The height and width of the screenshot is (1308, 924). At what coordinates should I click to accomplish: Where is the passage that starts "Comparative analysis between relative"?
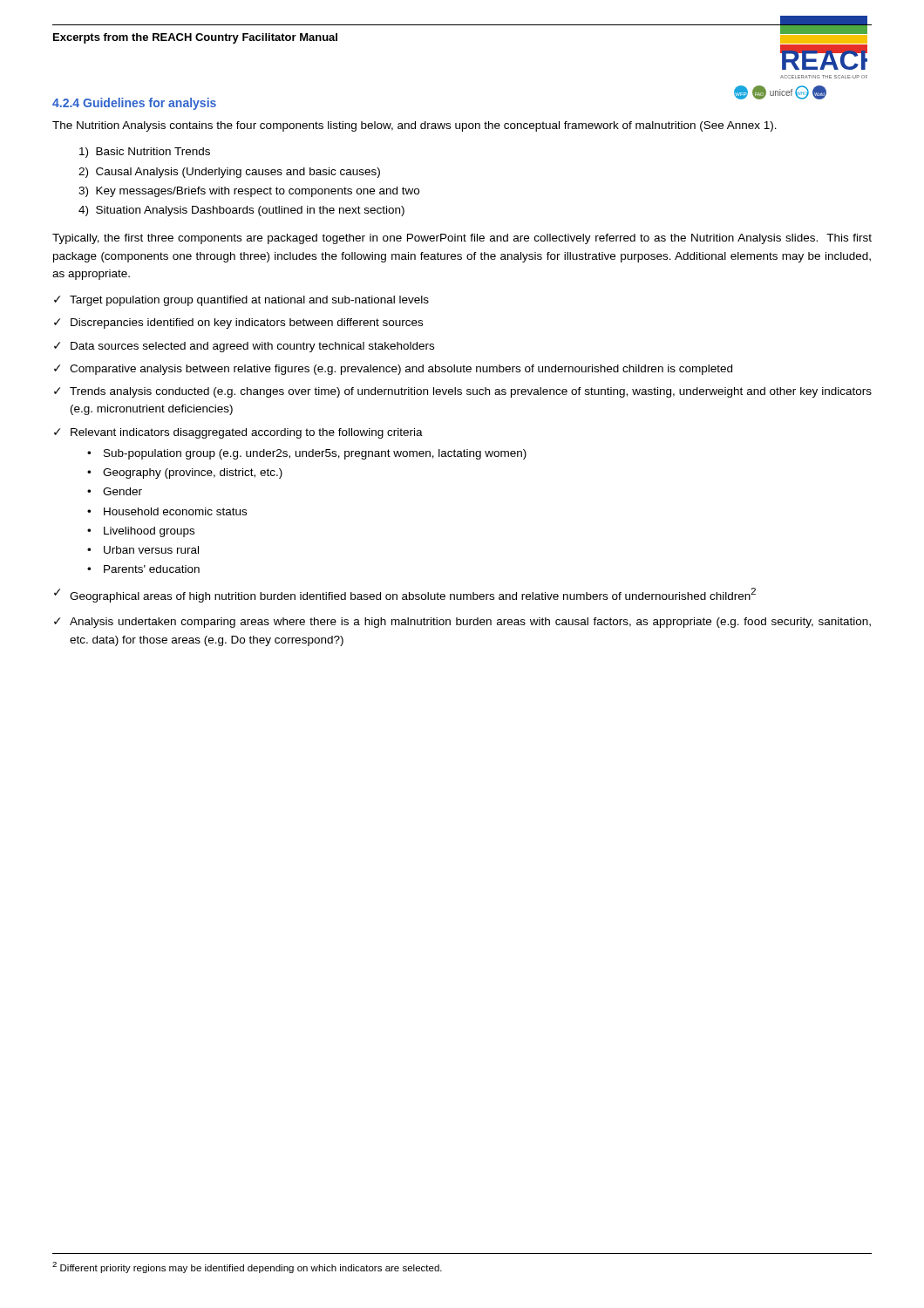tap(401, 368)
